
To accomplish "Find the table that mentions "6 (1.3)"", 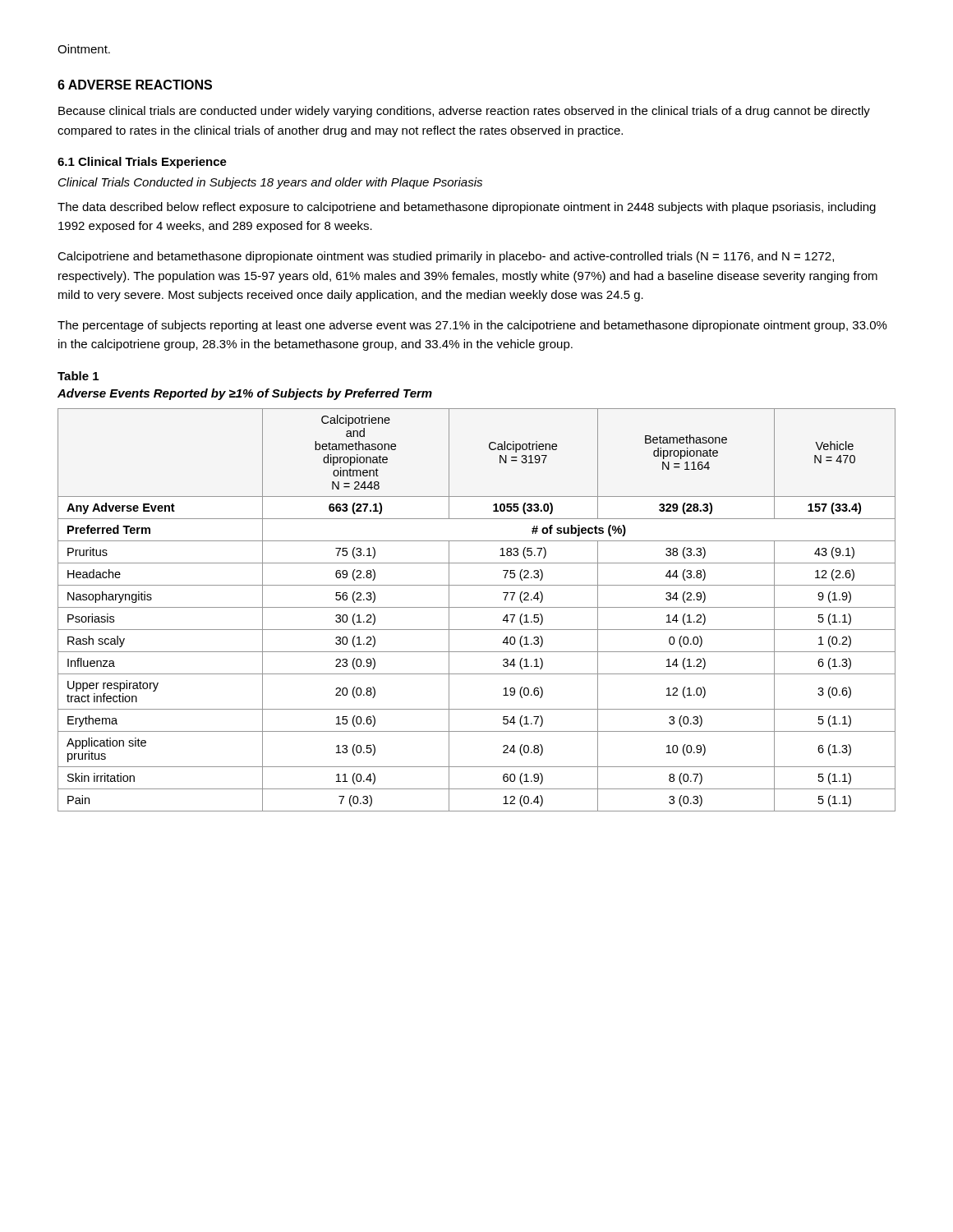I will pos(476,609).
